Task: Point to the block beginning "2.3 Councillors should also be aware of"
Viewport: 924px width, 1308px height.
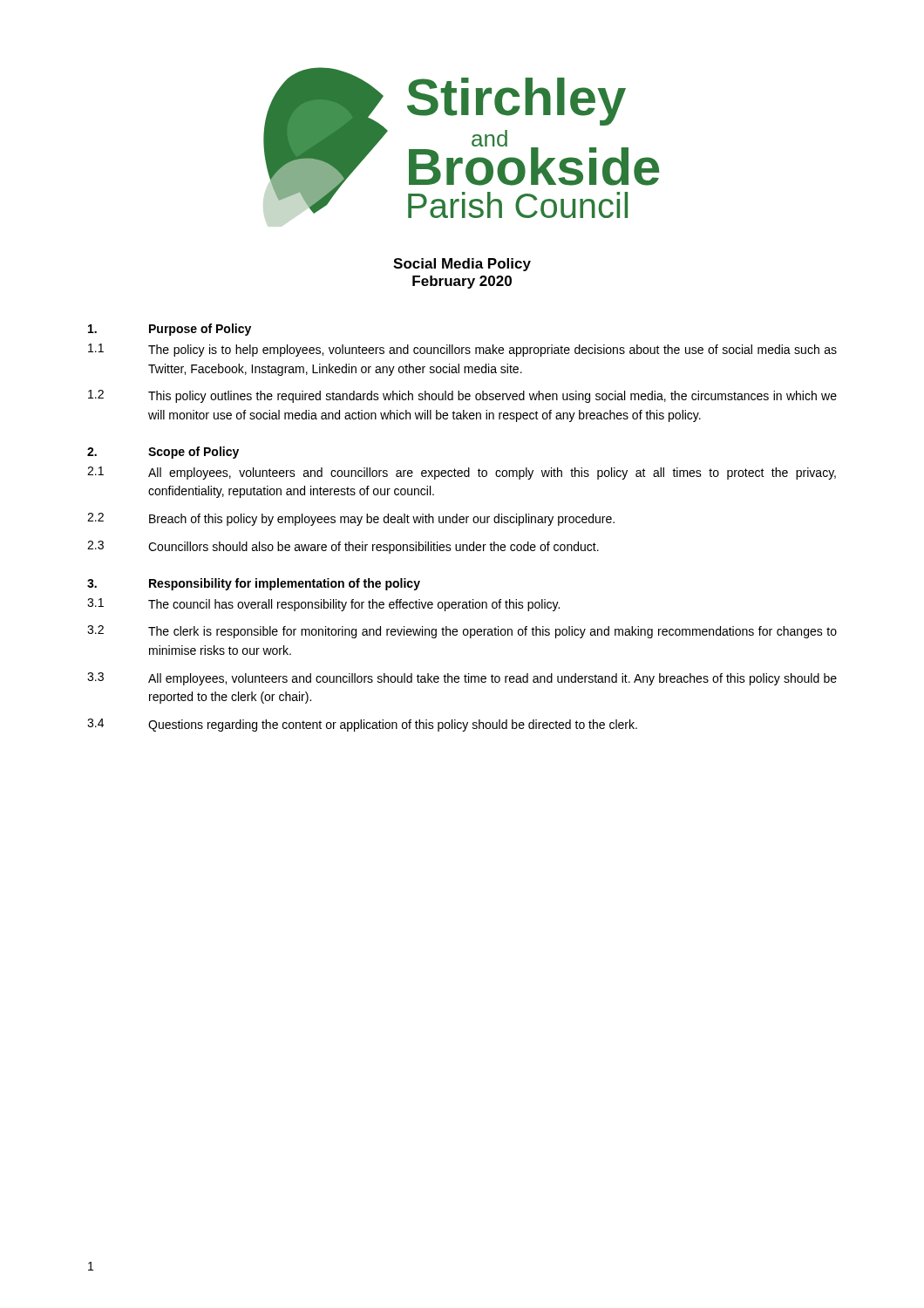Action: click(x=462, y=547)
